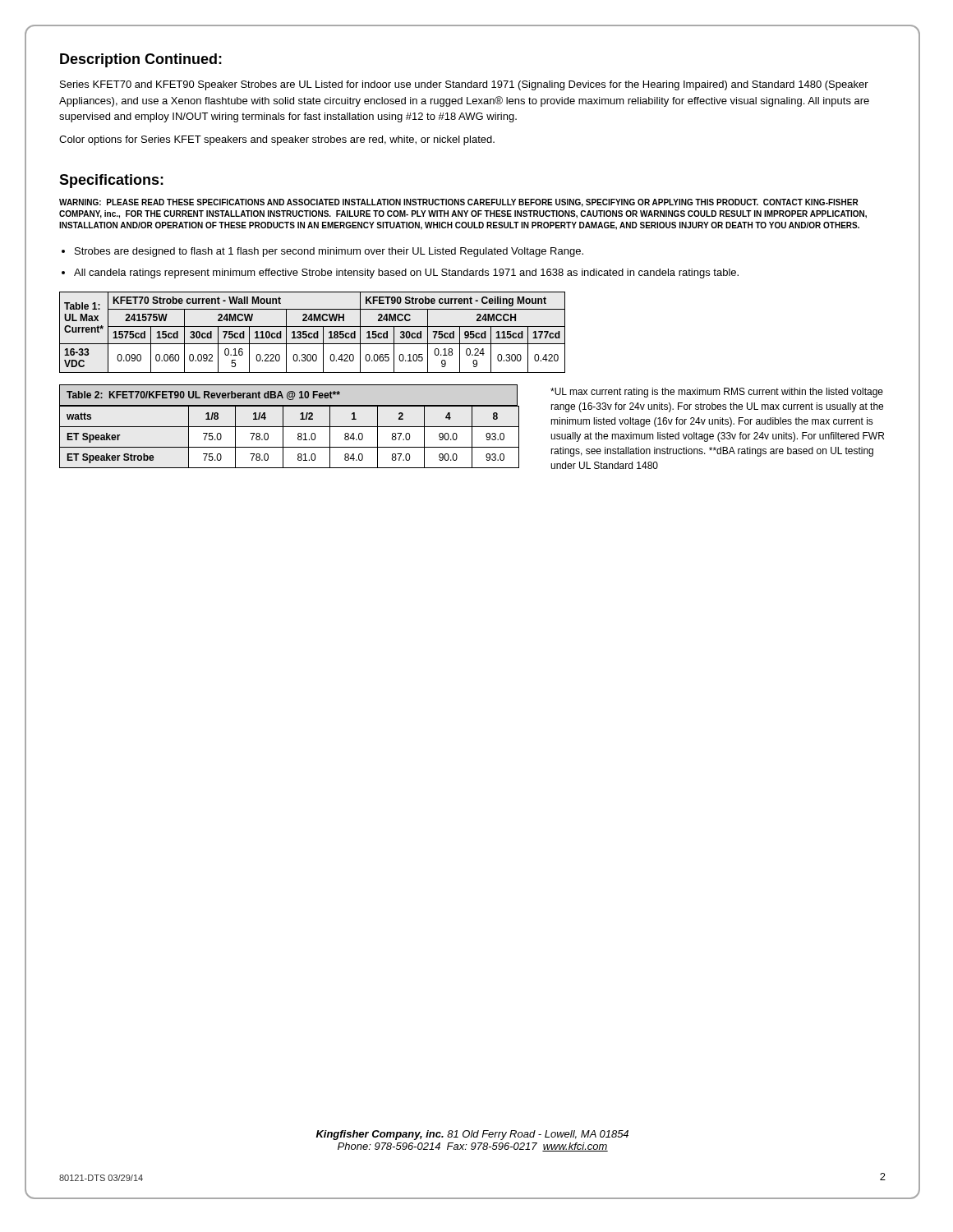This screenshot has height=1232, width=953.
Task: Navigate to the element starting "Description Continued:"
Action: [141, 60]
